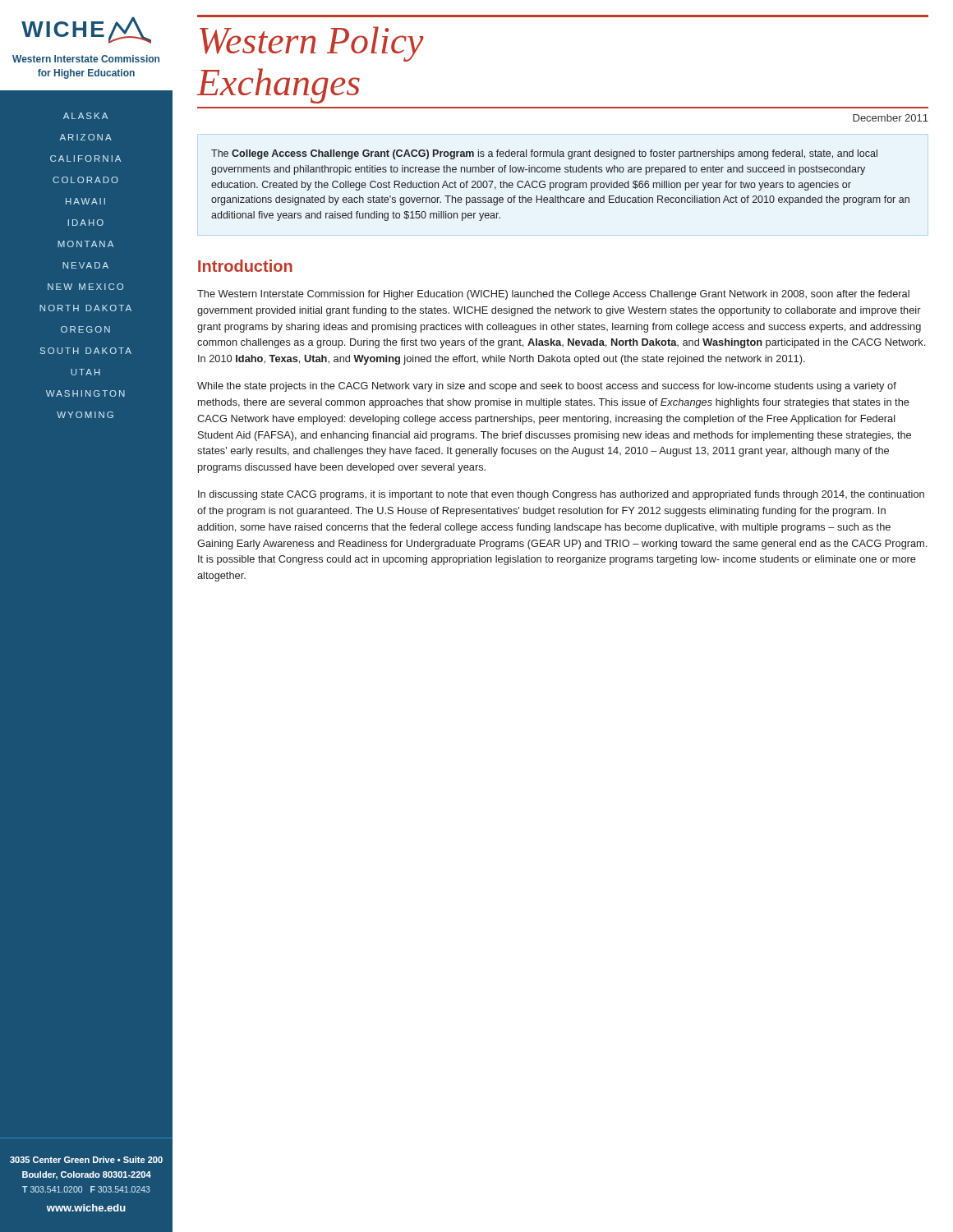Locate the block of text that opens with "3035 Center Green Drive • Suite"
Image resolution: width=953 pixels, height=1232 pixels.
pos(86,1186)
